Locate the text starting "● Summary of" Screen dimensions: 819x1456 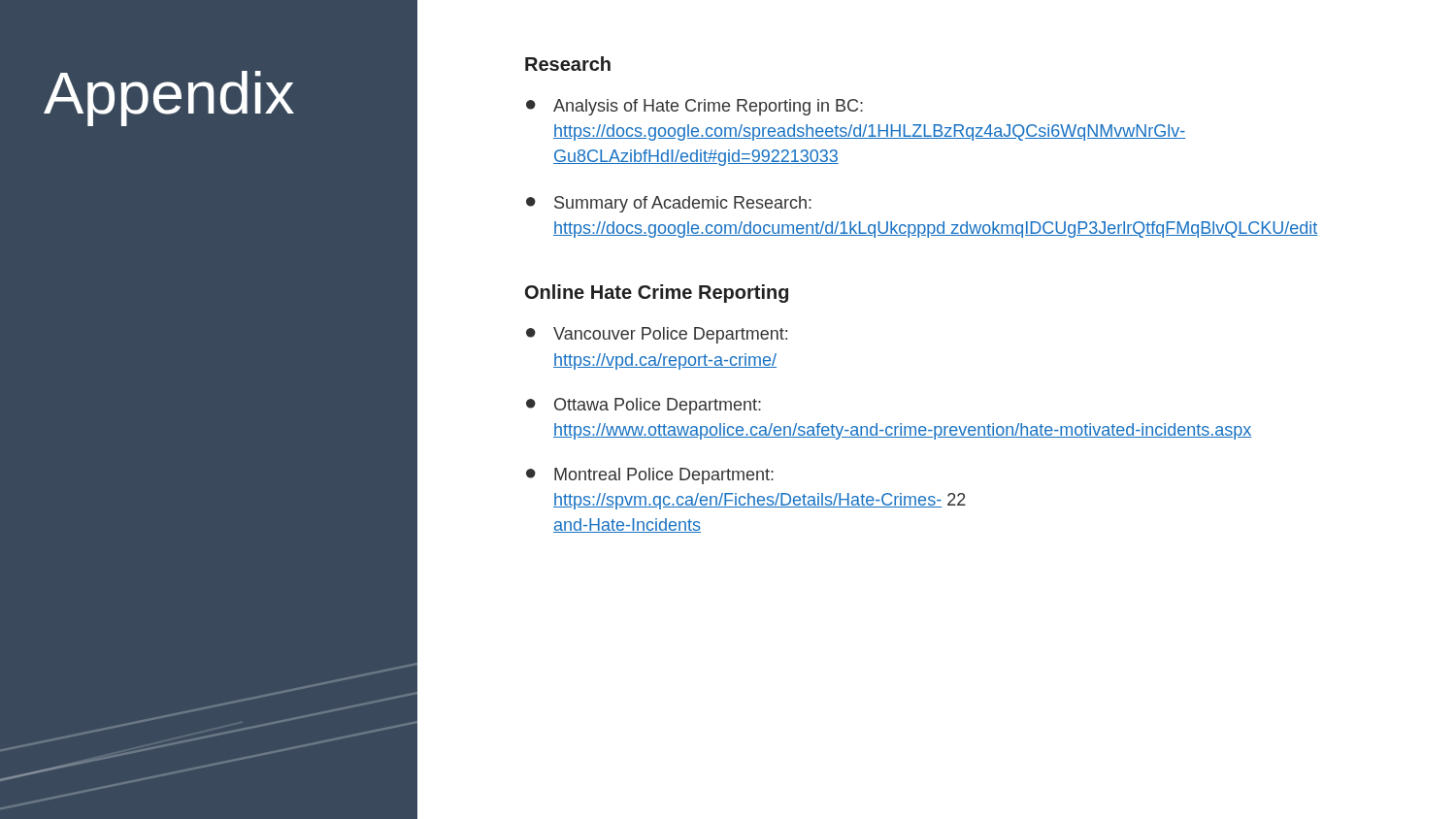tap(937, 216)
